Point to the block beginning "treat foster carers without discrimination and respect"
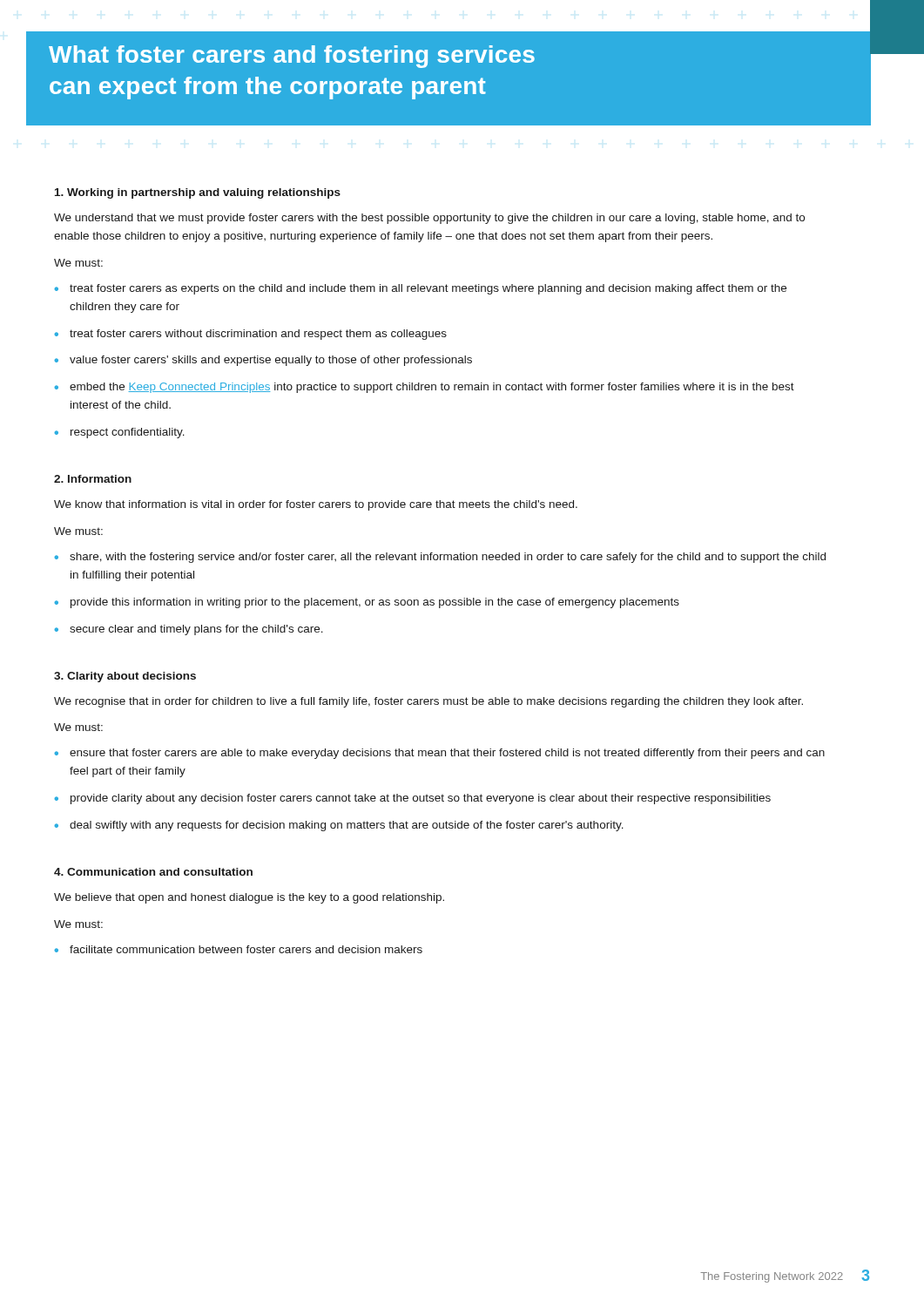The height and width of the screenshot is (1307, 924). [258, 333]
